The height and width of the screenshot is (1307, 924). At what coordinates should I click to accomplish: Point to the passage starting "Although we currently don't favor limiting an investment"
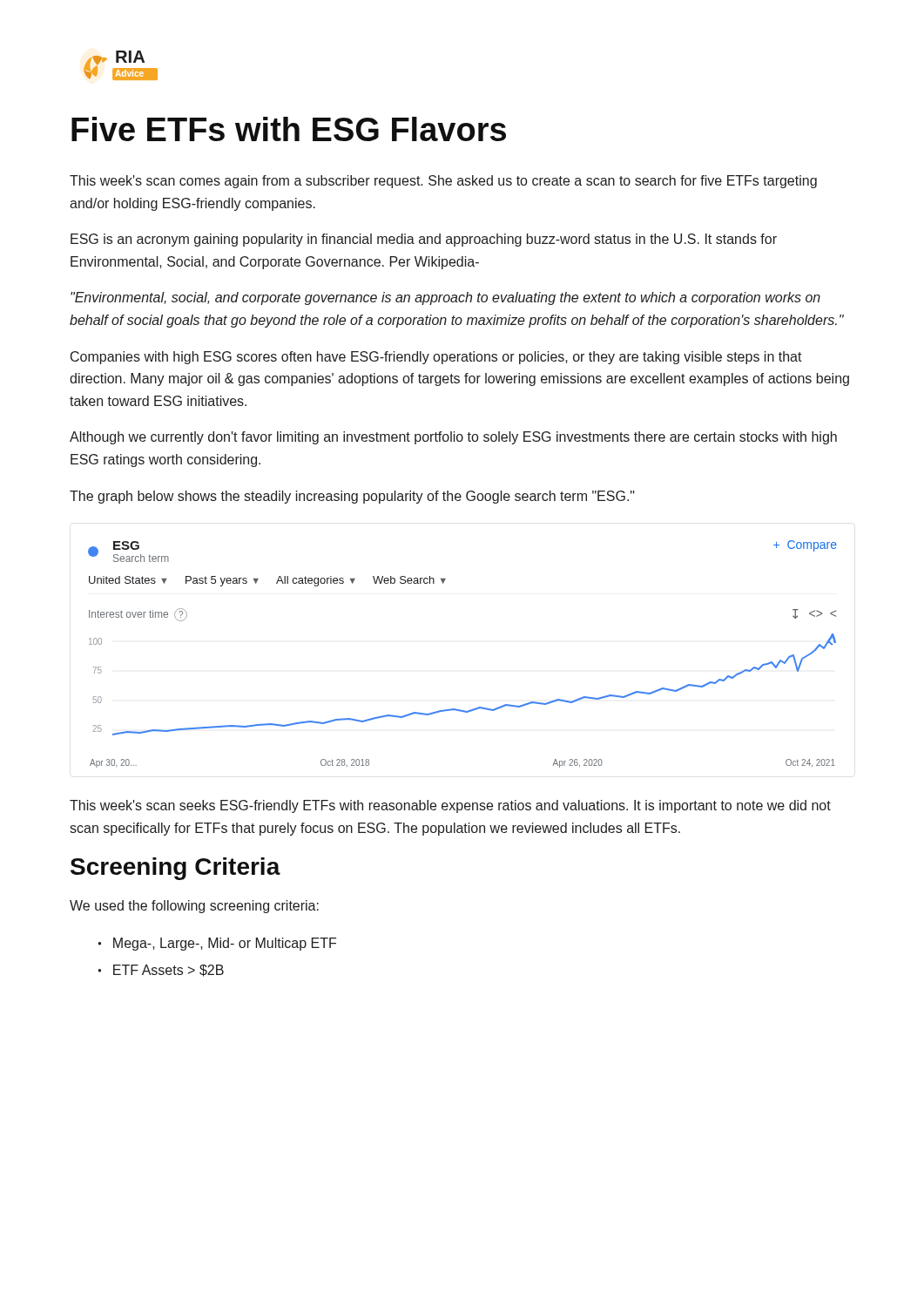point(462,449)
